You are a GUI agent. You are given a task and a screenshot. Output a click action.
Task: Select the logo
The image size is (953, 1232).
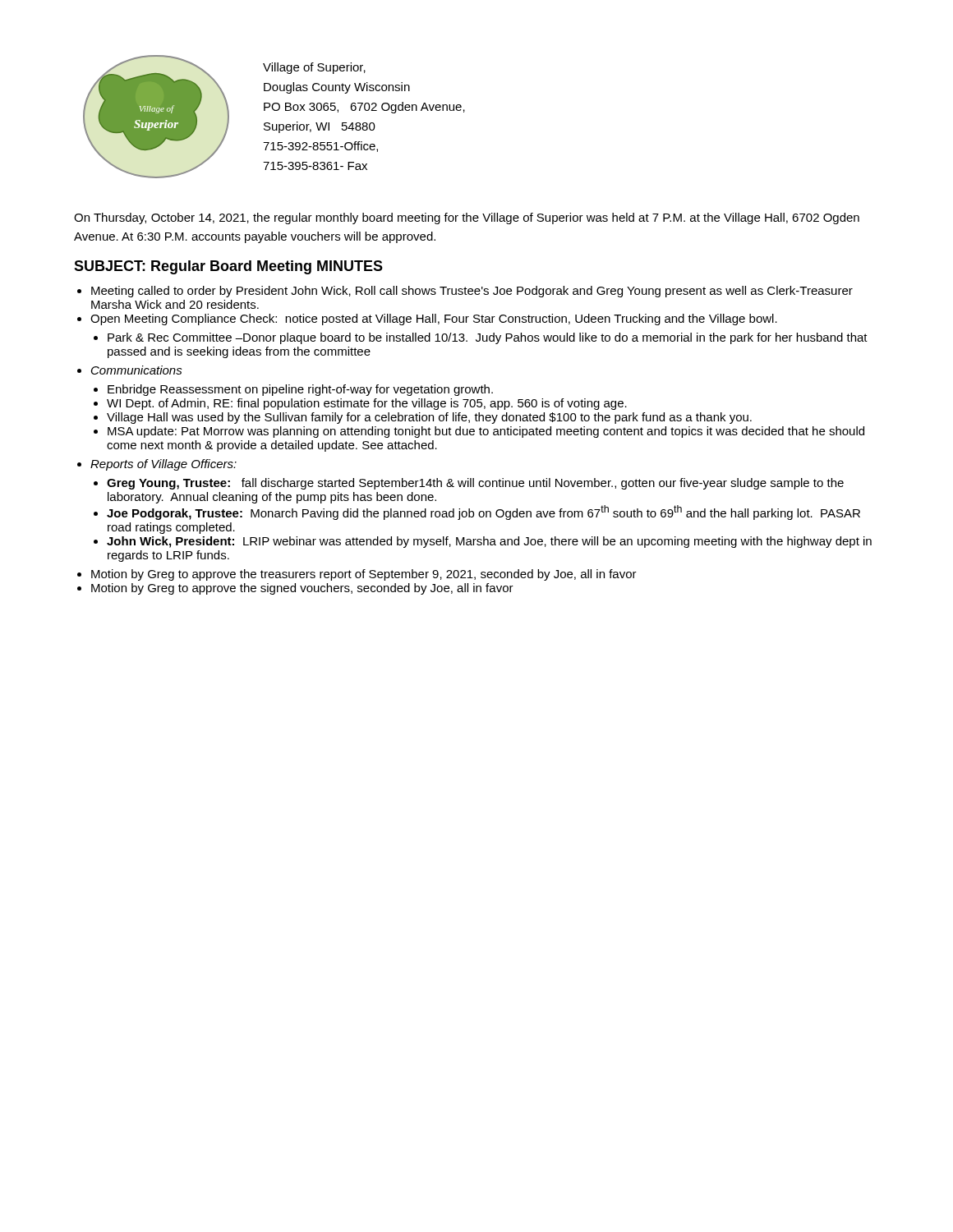(x=156, y=116)
